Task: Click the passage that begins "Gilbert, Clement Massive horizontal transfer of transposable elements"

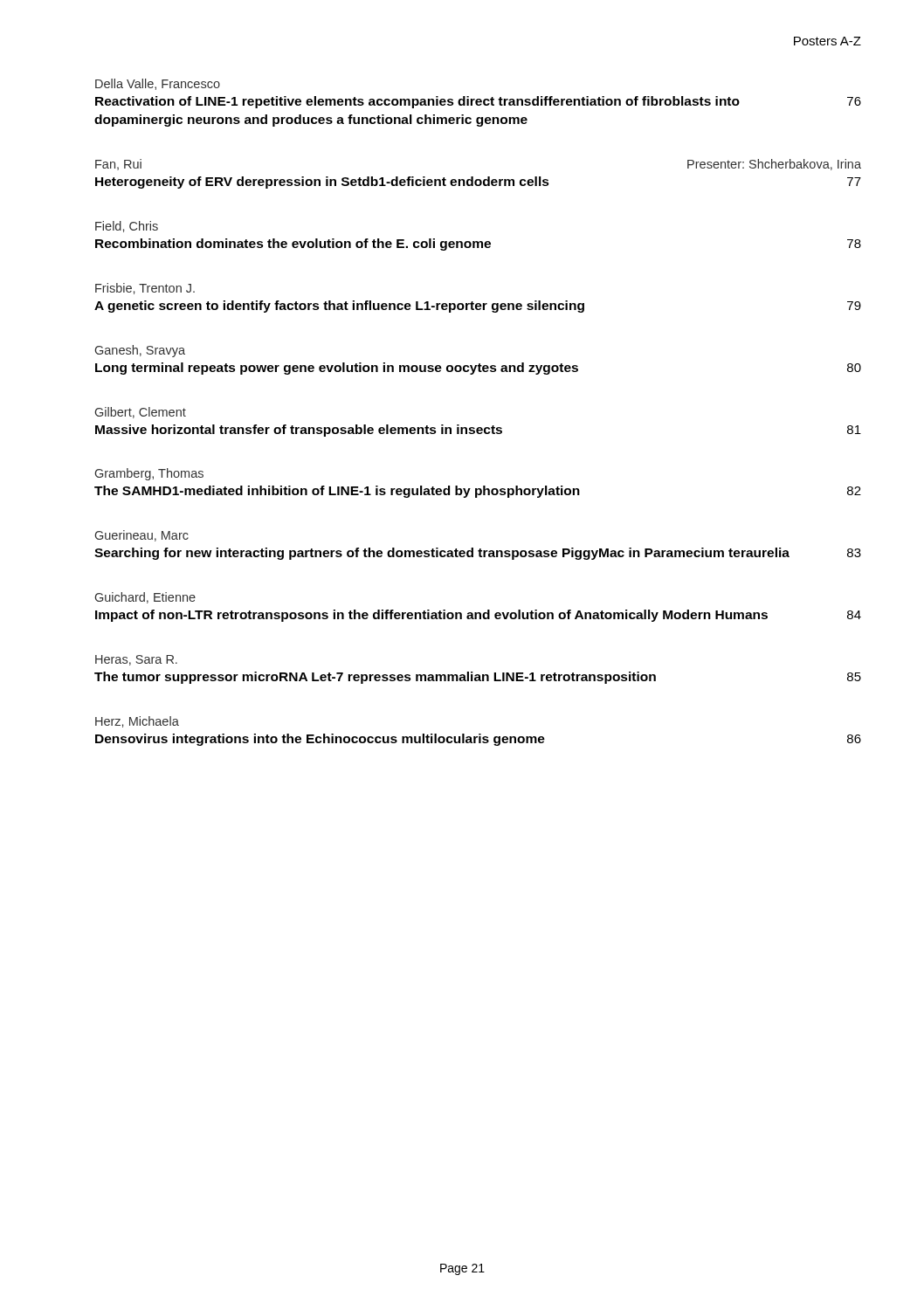Action: (478, 422)
